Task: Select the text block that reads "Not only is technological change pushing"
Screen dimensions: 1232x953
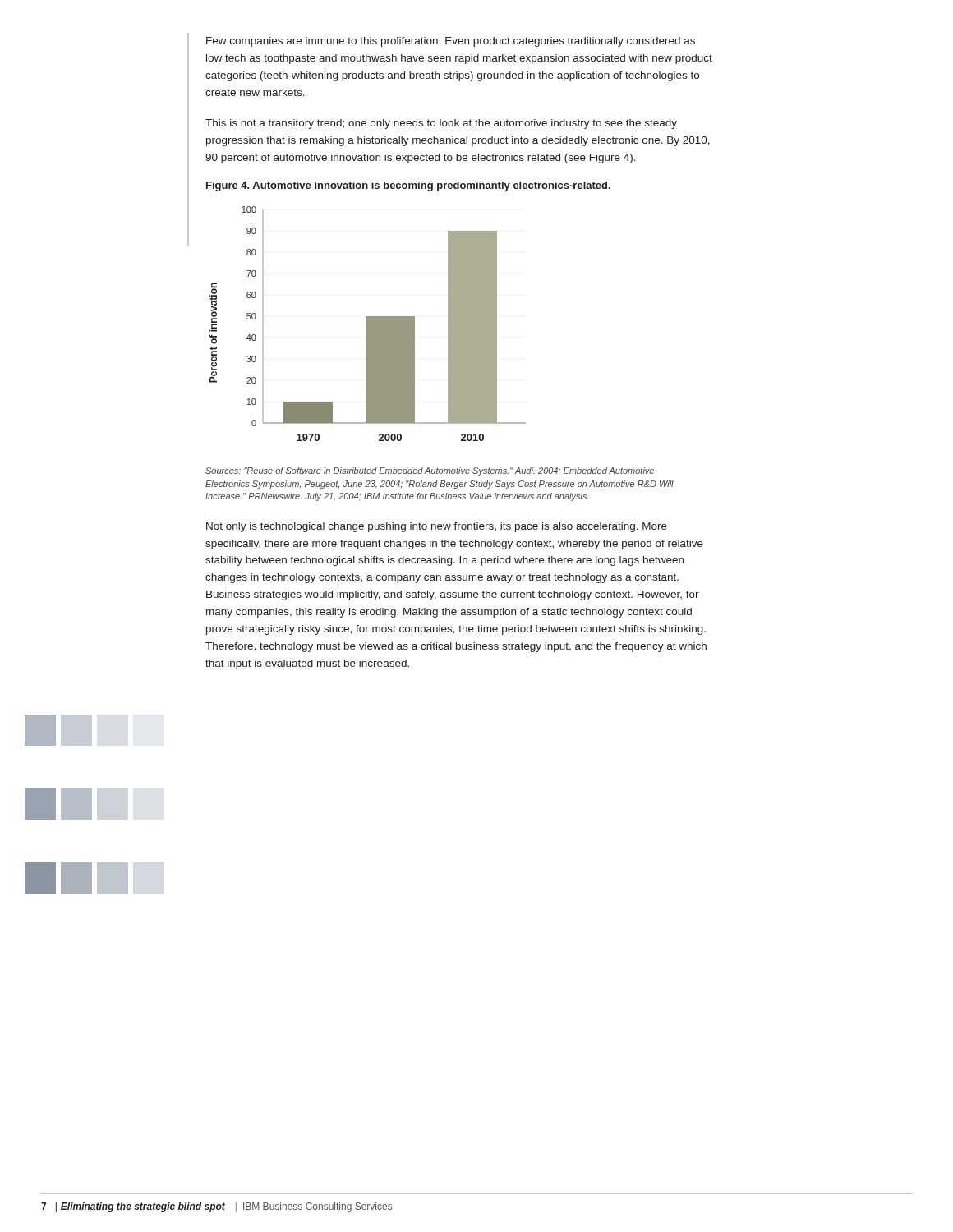Action: click(456, 595)
